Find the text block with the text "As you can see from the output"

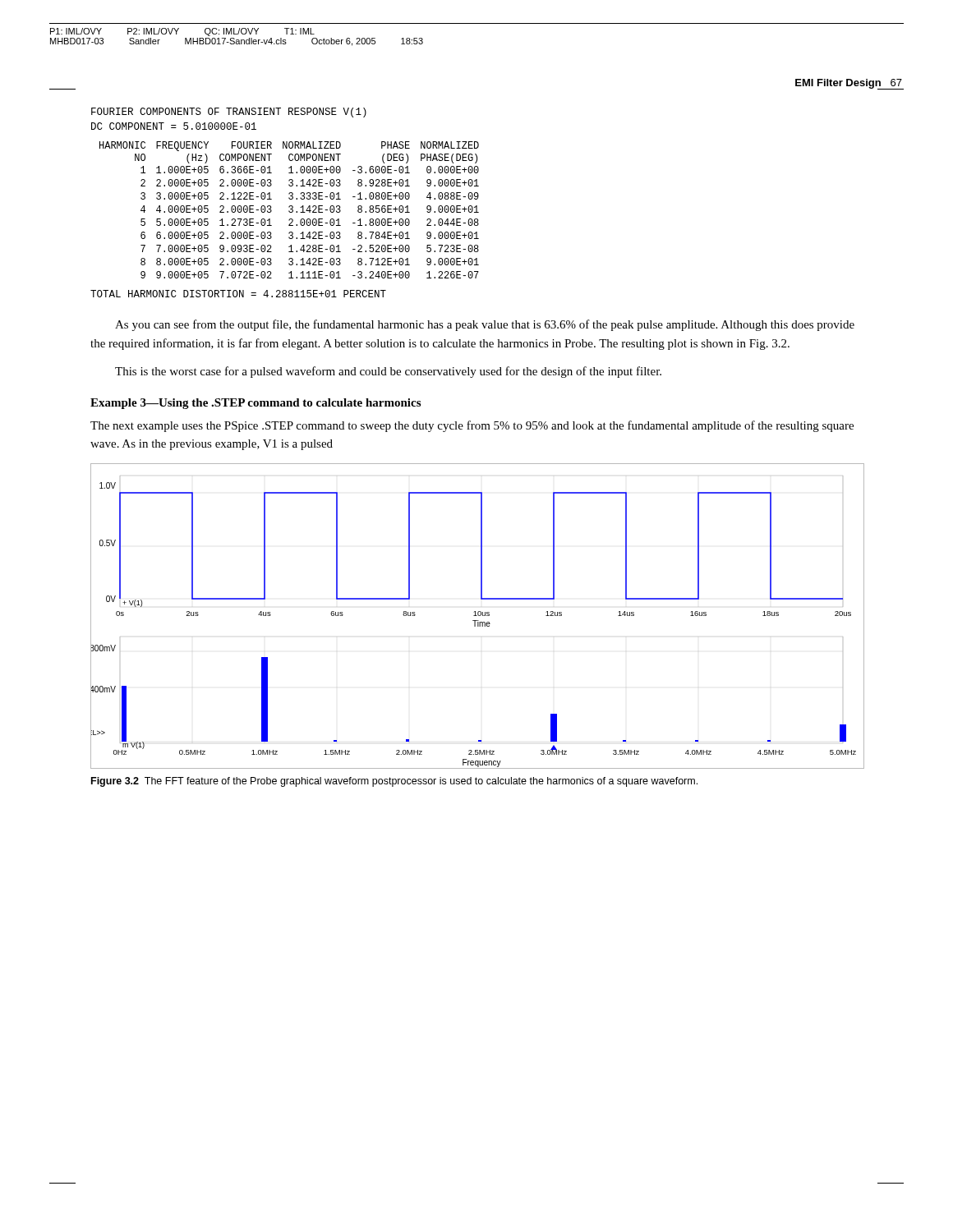coord(472,334)
